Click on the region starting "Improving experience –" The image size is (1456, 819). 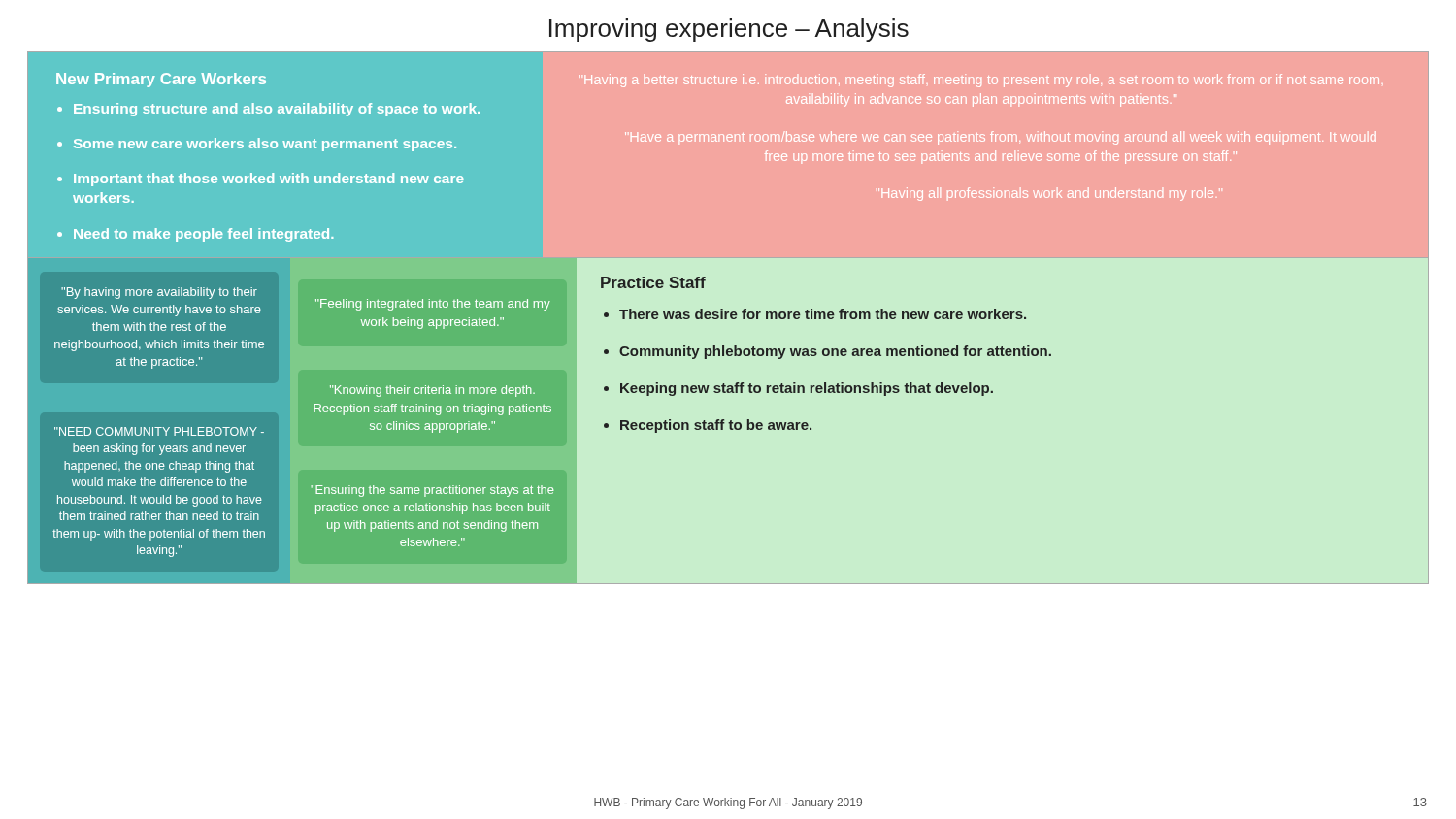(x=728, y=28)
